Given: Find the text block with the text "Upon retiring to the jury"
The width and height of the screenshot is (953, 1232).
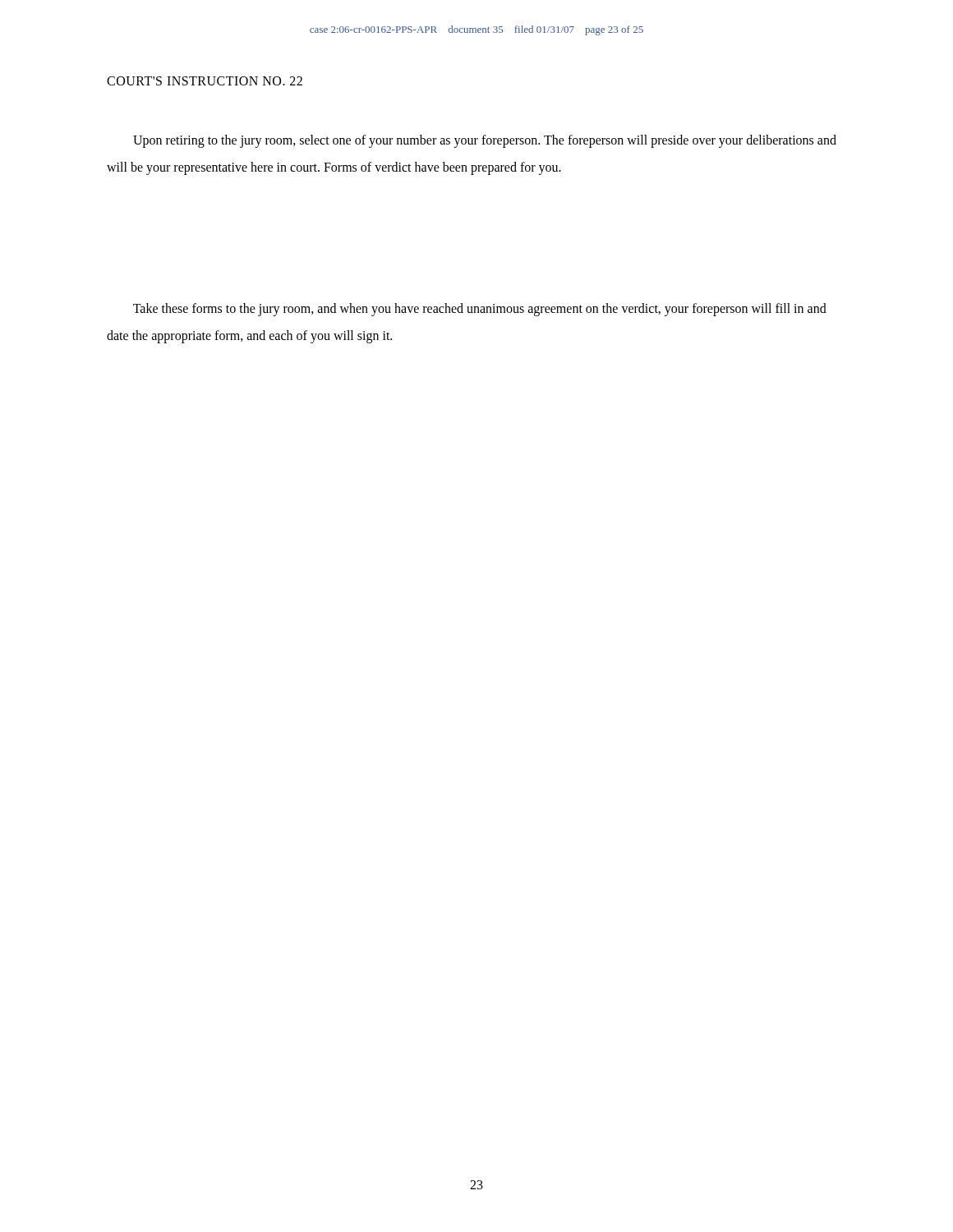Looking at the screenshot, I should coord(472,154).
